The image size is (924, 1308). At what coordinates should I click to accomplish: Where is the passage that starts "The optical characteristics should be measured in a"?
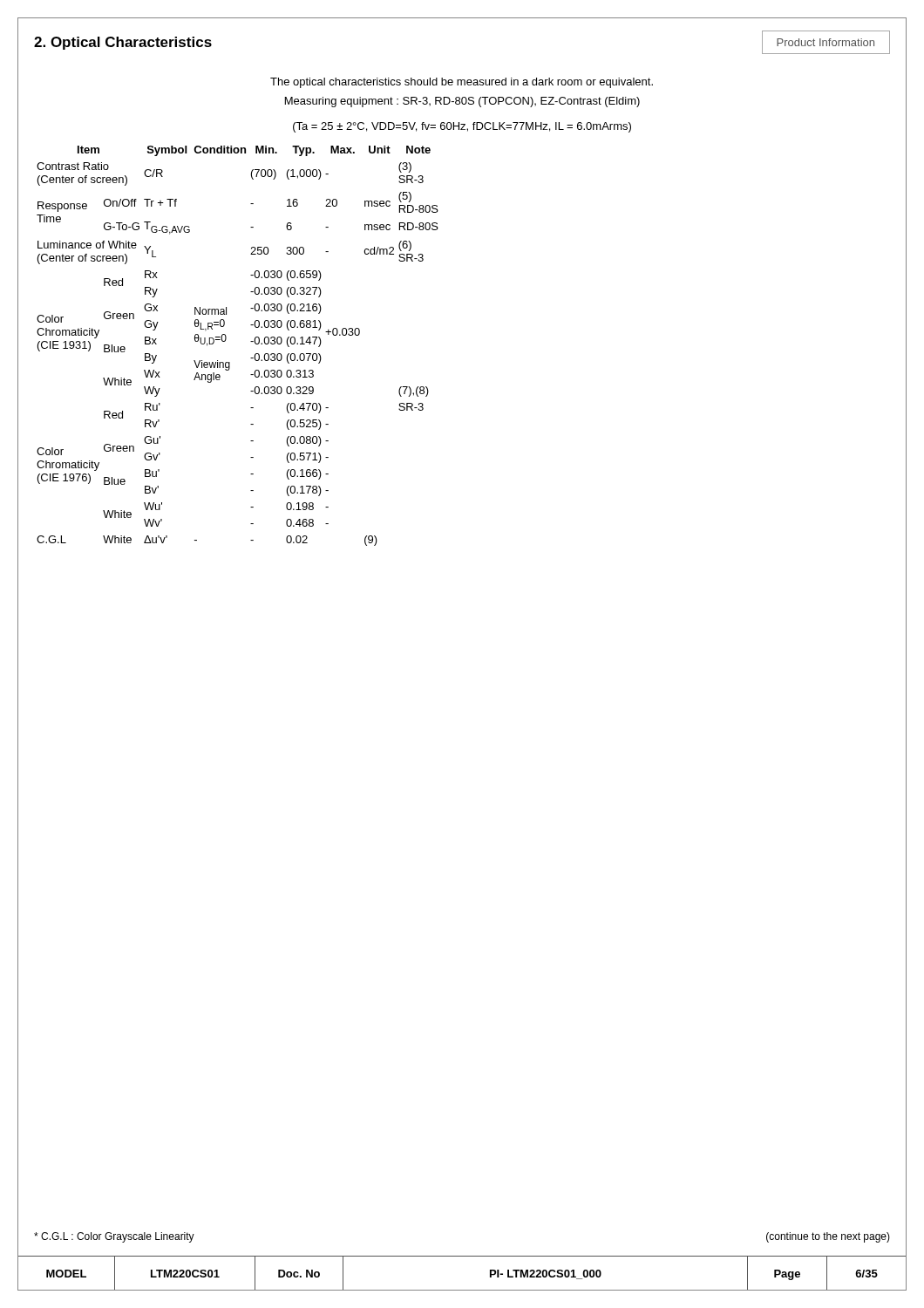coord(462,91)
